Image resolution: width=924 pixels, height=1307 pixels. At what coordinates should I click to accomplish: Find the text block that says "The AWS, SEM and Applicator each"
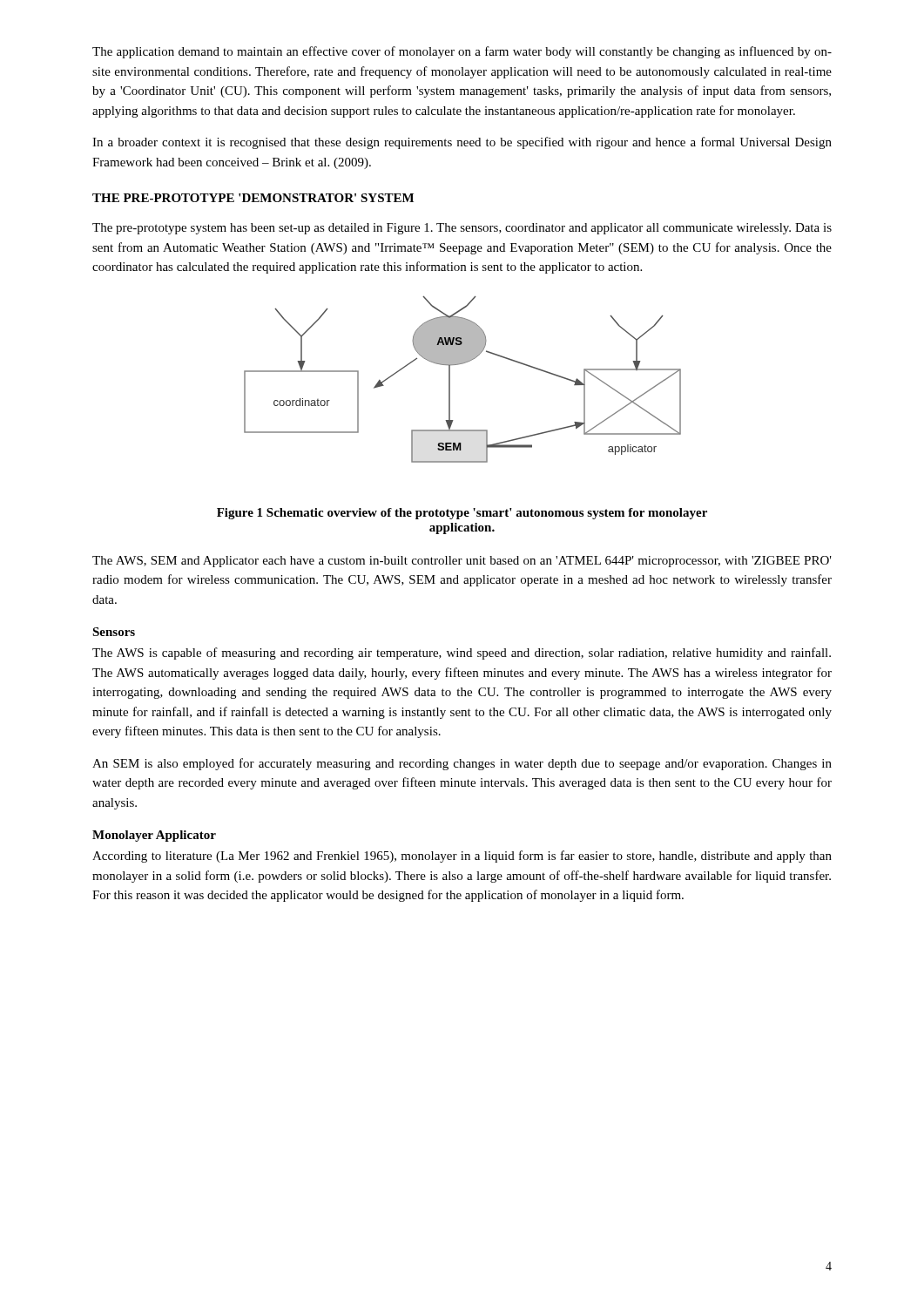tap(462, 579)
